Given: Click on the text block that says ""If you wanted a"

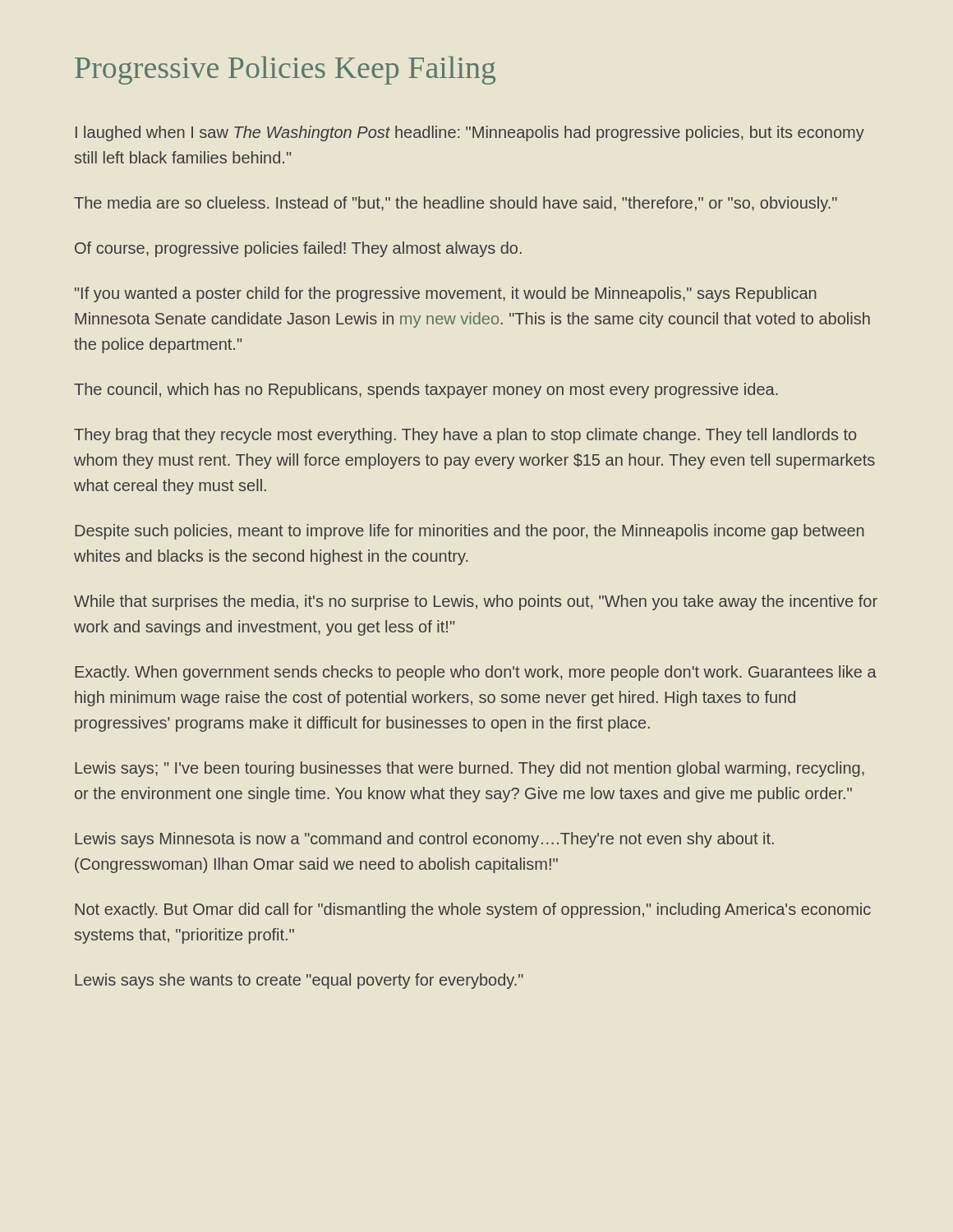Looking at the screenshot, I should [x=476, y=319].
